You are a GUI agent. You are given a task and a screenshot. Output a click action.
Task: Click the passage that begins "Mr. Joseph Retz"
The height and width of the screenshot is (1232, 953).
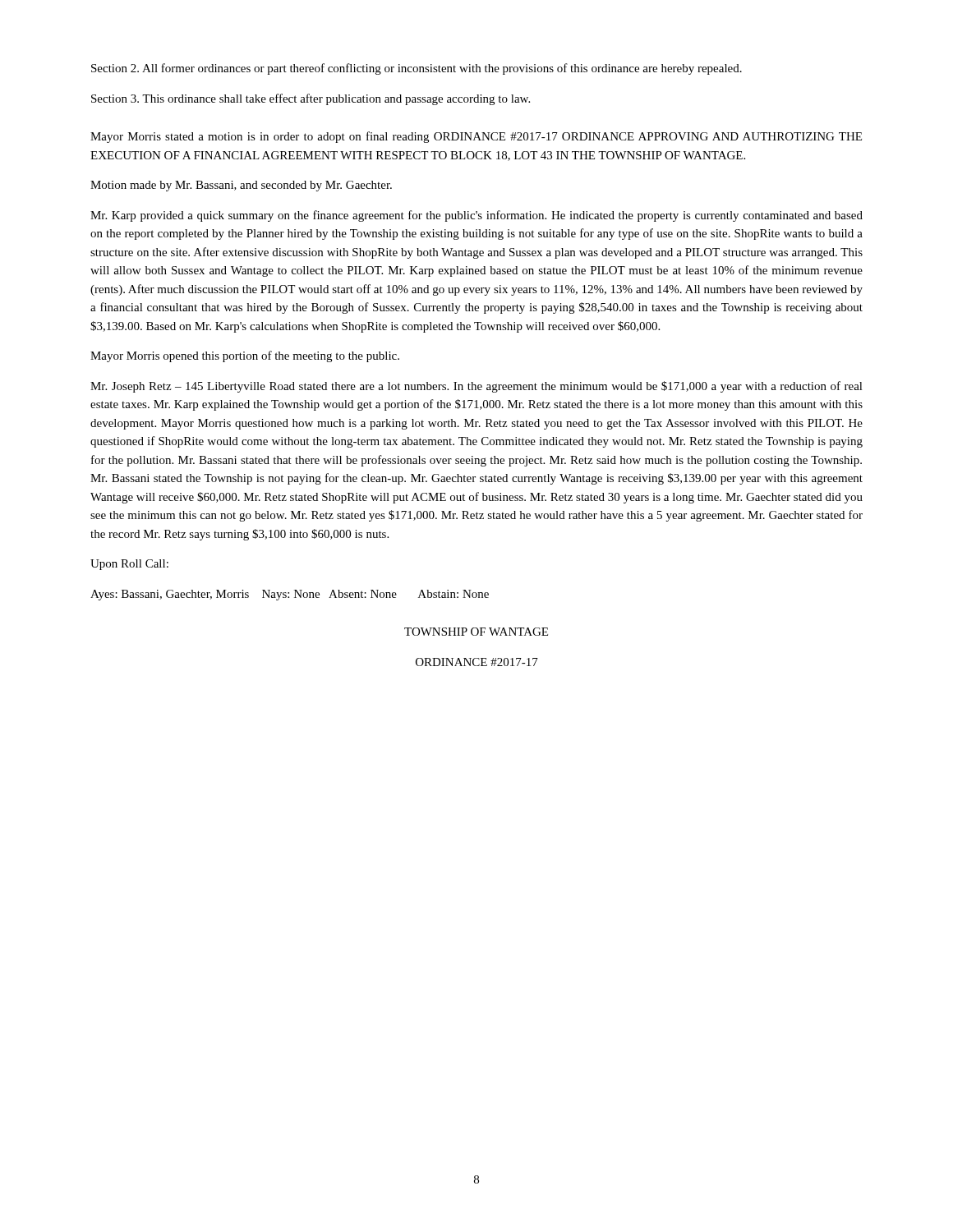(476, 460)
